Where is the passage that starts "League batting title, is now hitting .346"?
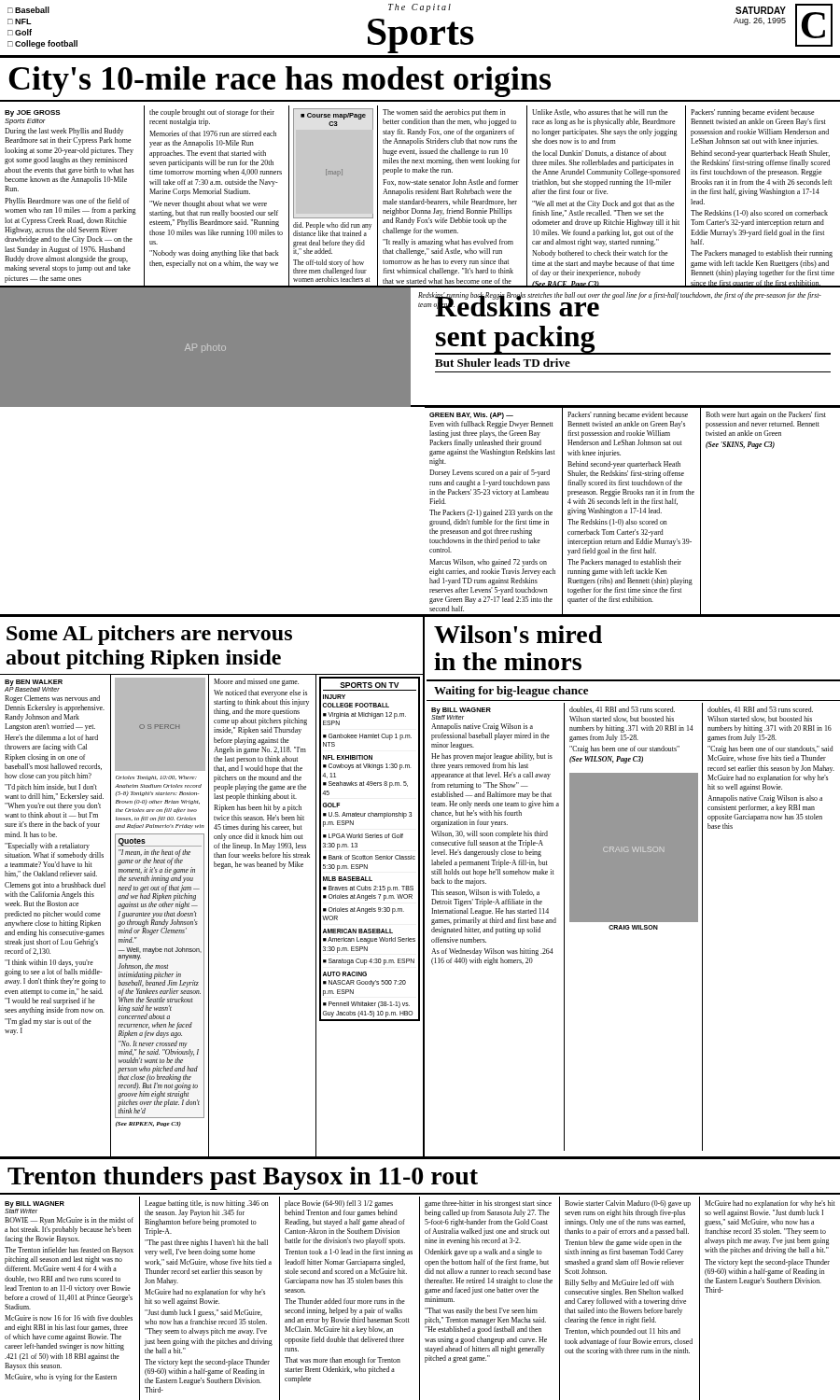The image size is (840, 1400). coord(210,1297)
